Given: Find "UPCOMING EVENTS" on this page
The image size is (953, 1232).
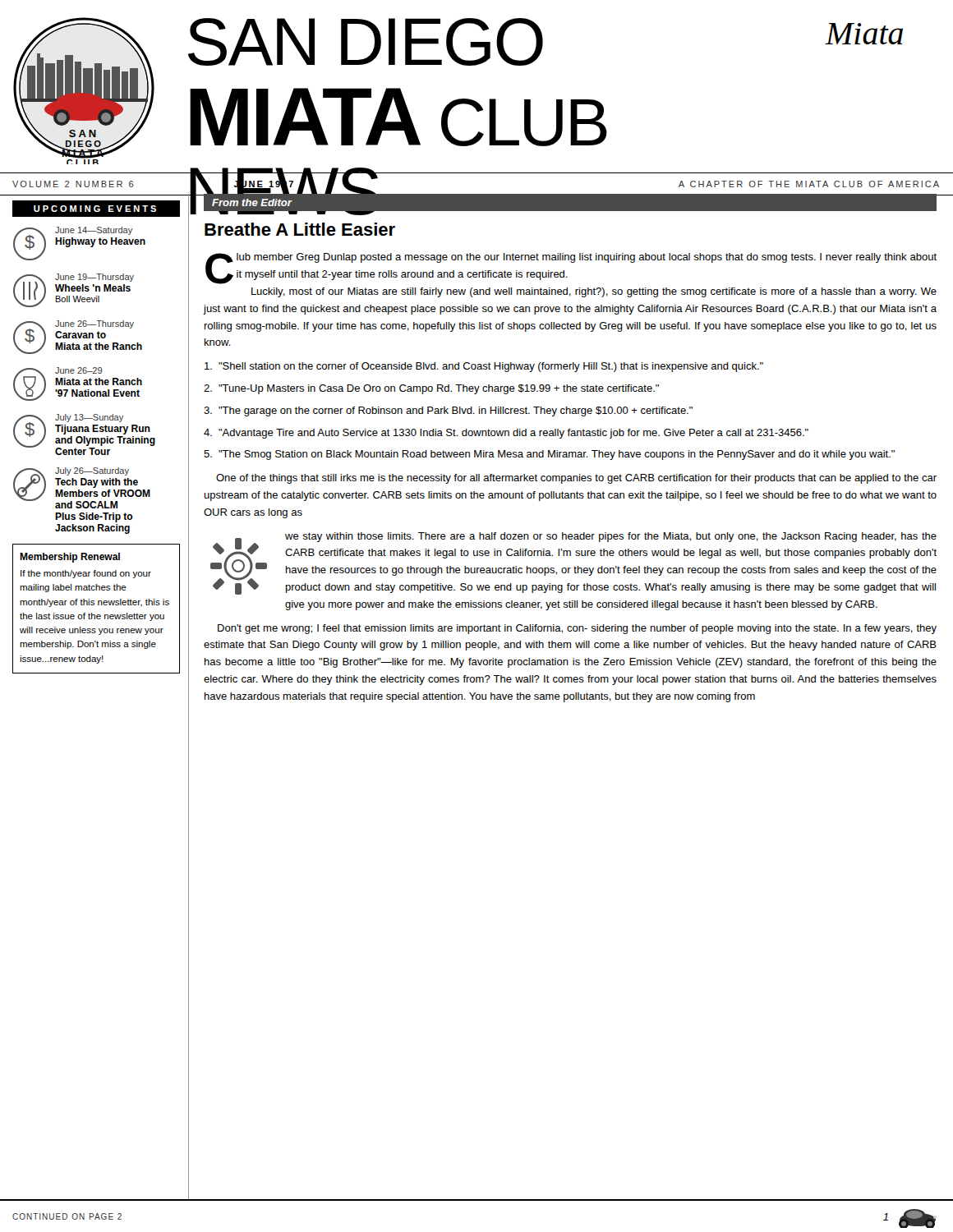Looking at the screenshot, I should tap(96, 209).
